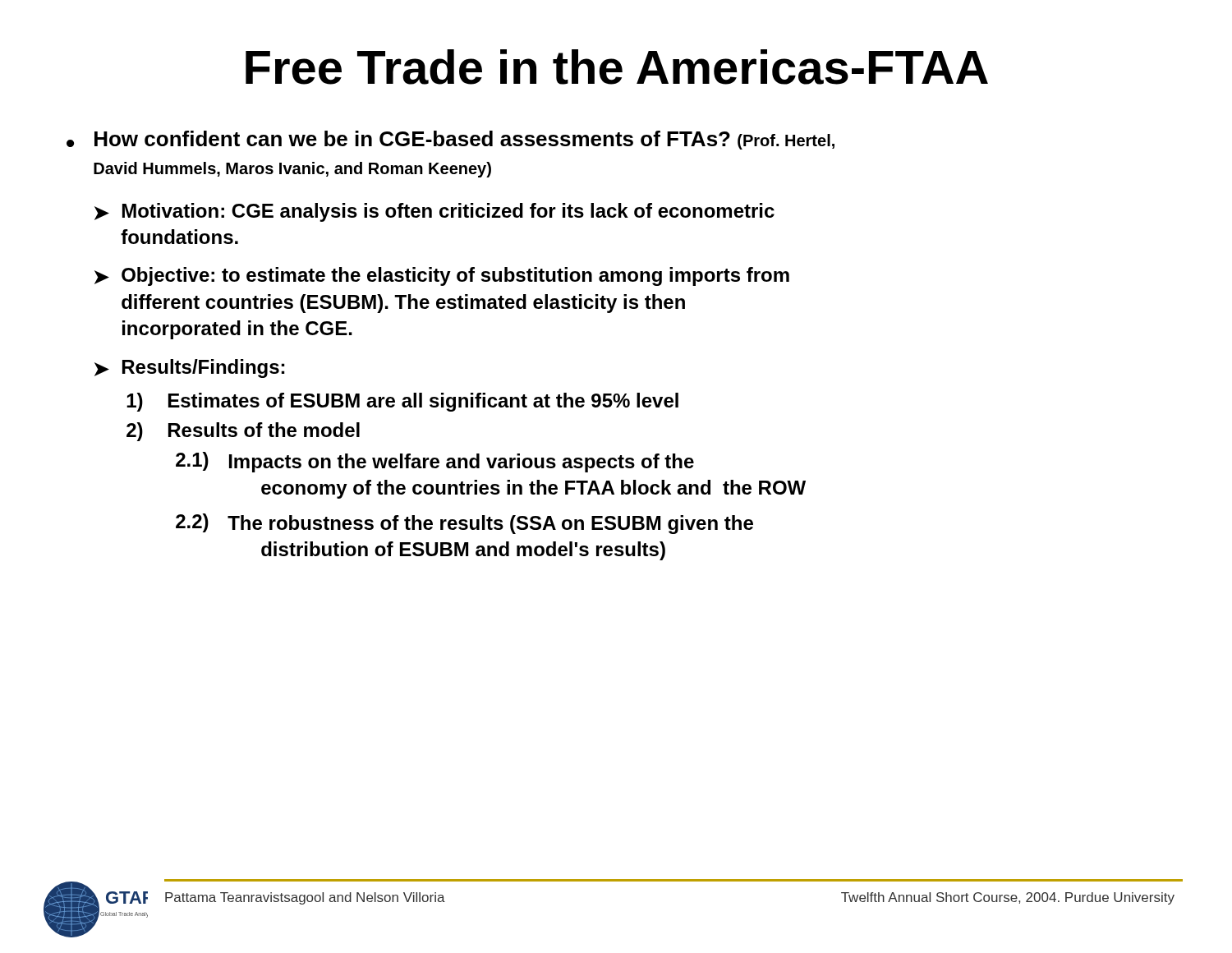Screen dimensions: 953x1232
Task: Find the list item containing "2.1) Impacts on the welfare and various aspects"
Action: pos(491,475)
